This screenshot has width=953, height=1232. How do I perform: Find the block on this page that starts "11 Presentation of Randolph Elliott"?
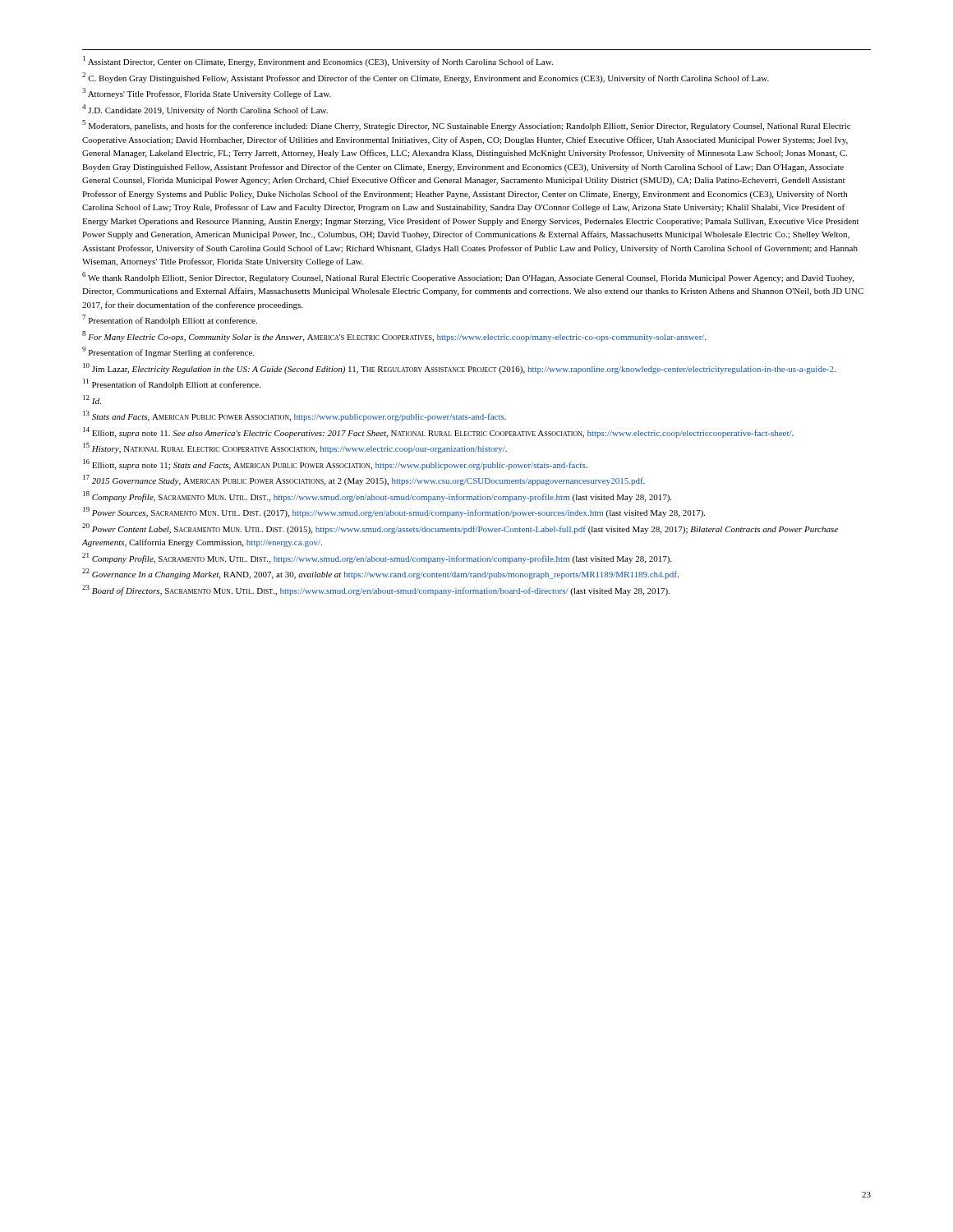click(x=172, y=384)
